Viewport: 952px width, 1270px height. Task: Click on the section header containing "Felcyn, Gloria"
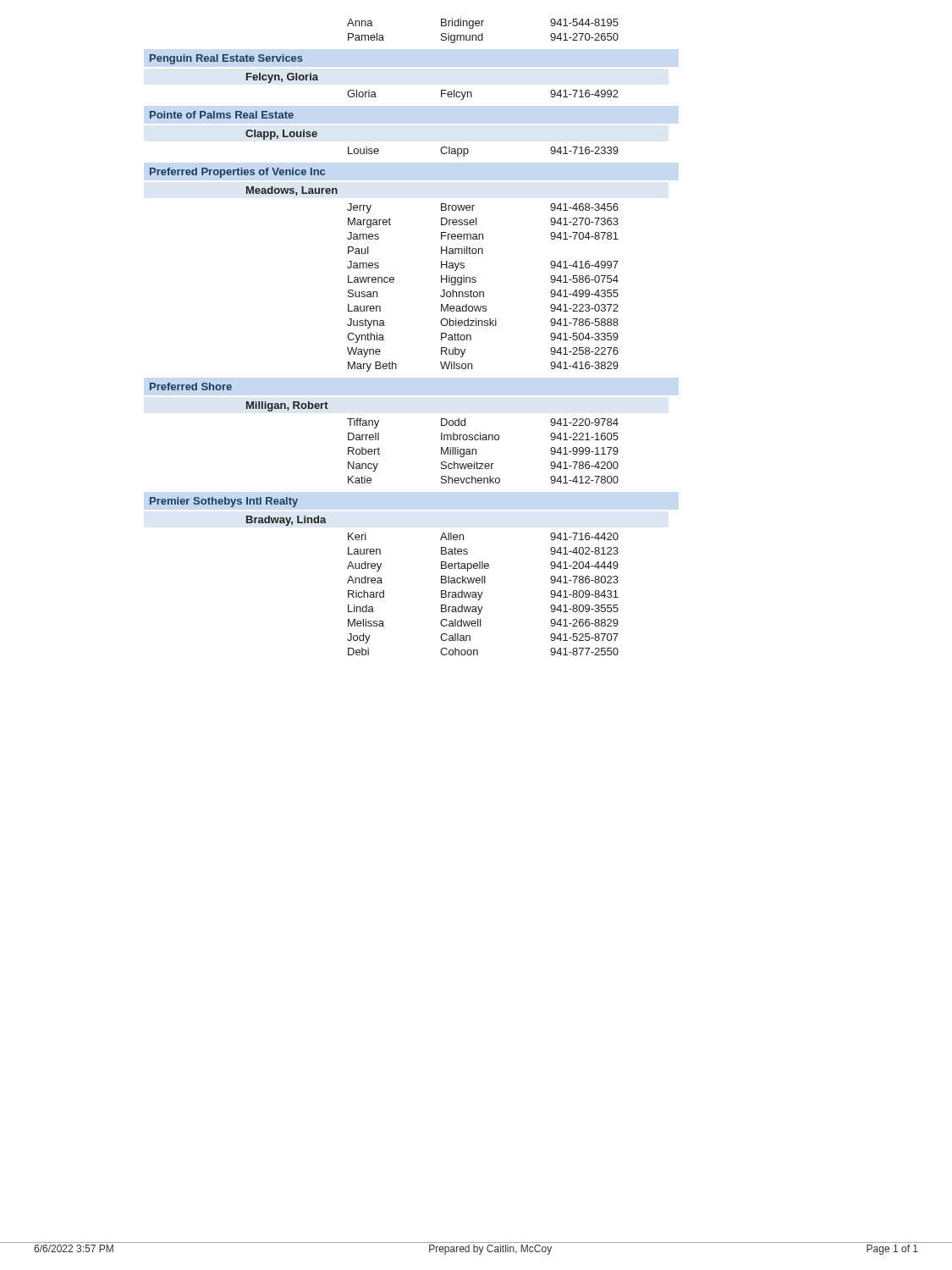282,77
